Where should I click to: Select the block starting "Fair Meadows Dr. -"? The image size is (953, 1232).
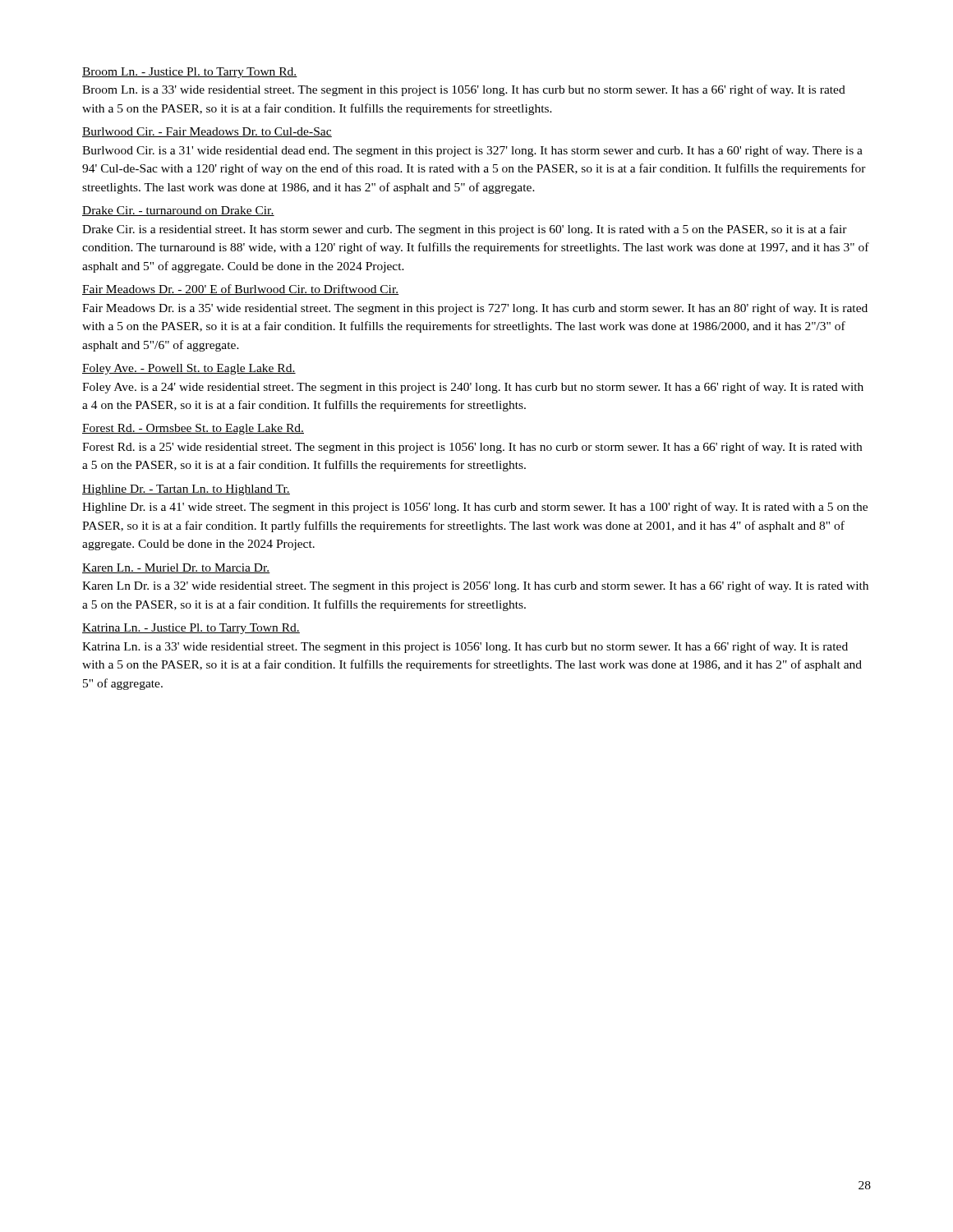click(x=240, y=289)
